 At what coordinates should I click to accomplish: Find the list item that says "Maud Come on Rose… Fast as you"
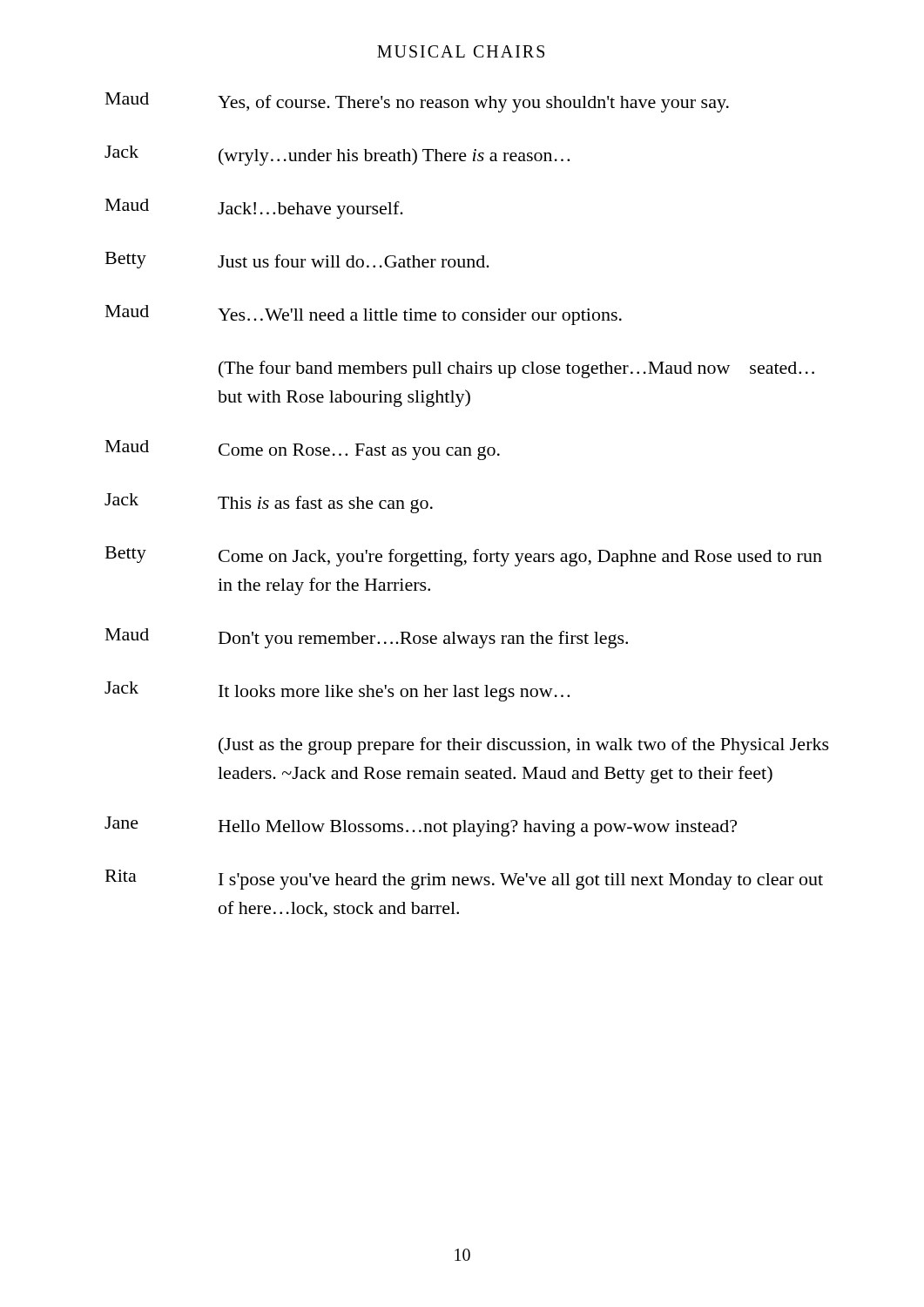tap(471, 449)
